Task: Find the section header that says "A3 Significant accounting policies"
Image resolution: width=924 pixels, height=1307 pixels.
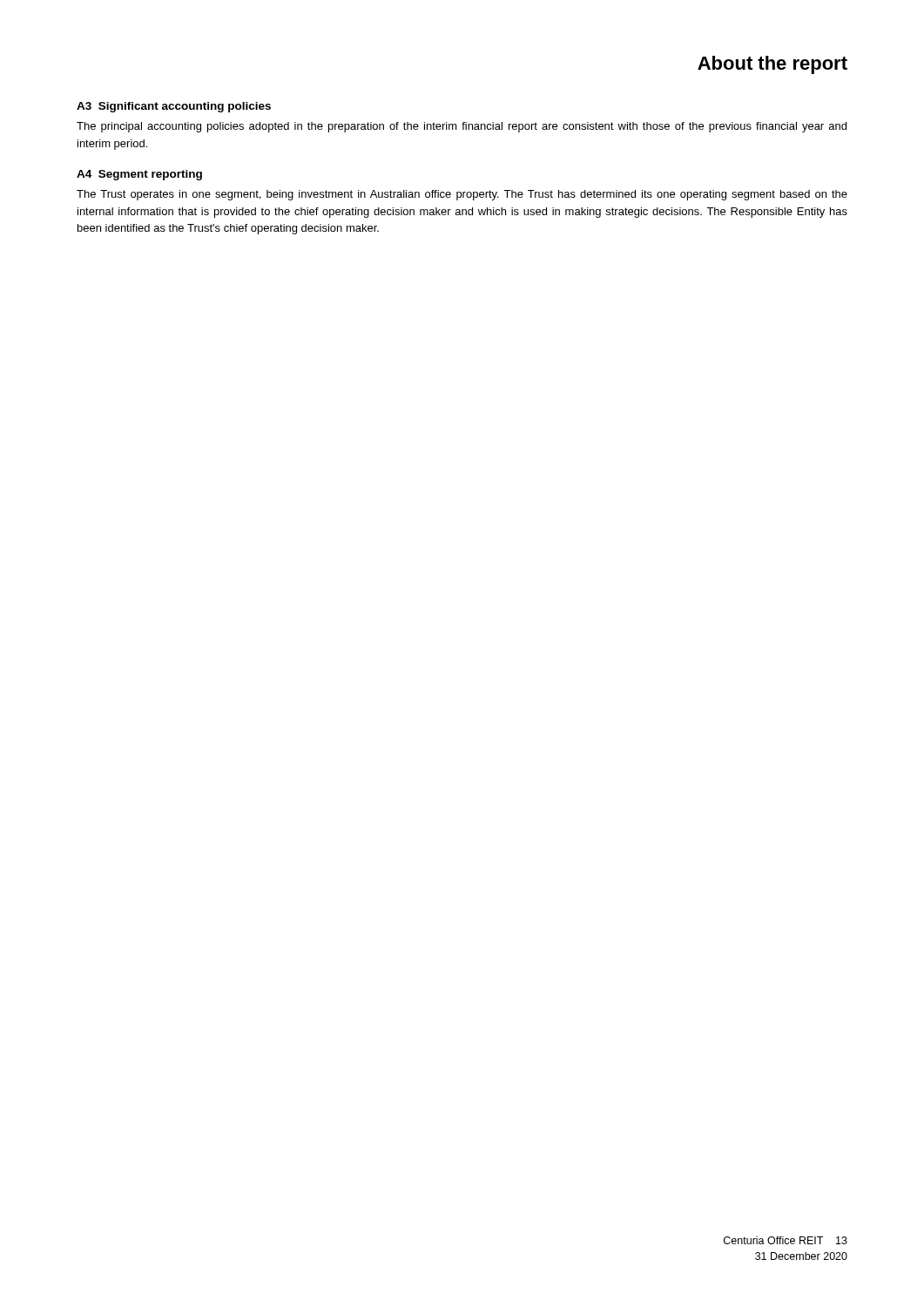Action: (174, 106)
